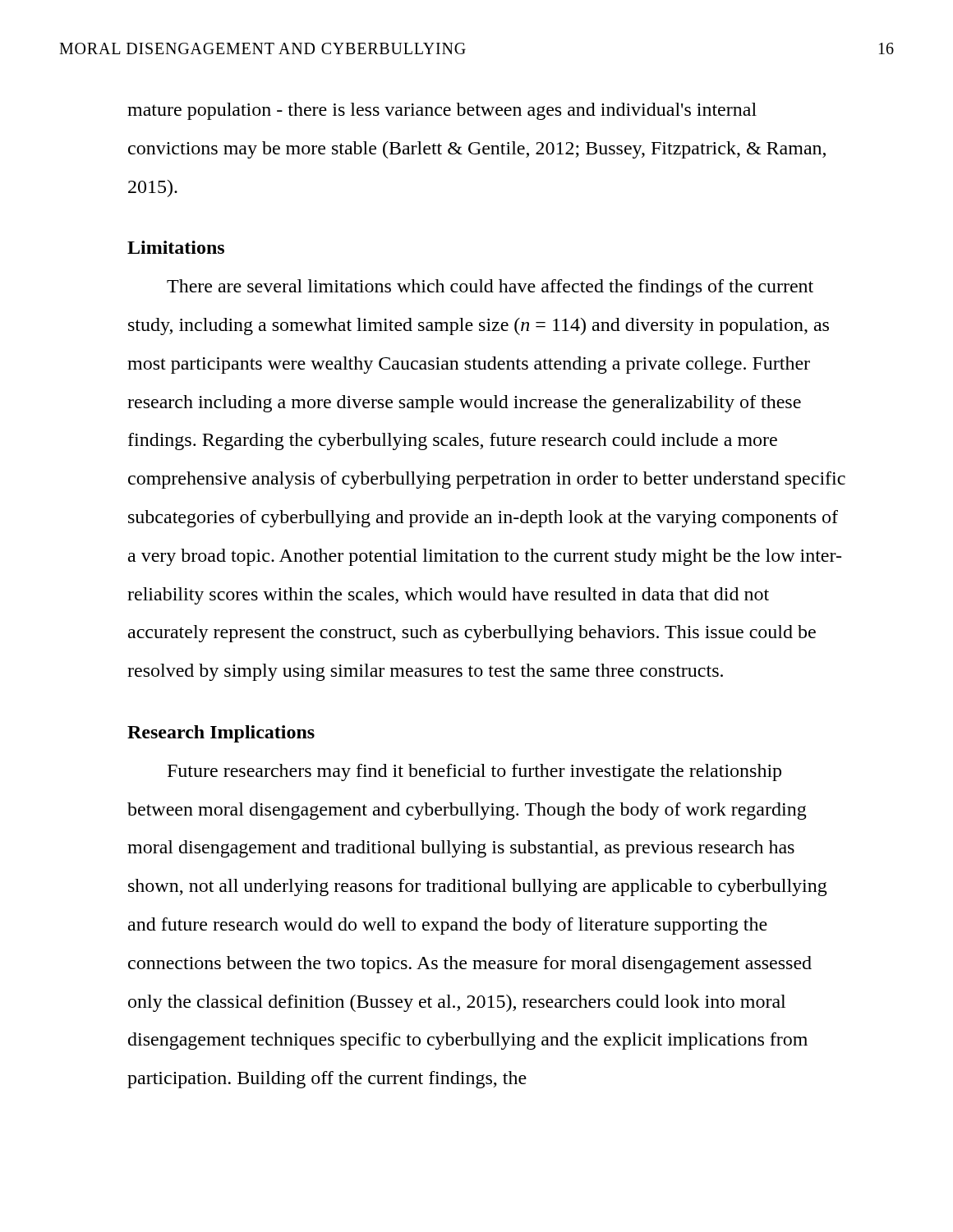Locate the block of text that opens with "Future researchers may find it beneficial to further"
Image resolution: width=953 pixels, height=1232 pixels.
pos(477,924)
